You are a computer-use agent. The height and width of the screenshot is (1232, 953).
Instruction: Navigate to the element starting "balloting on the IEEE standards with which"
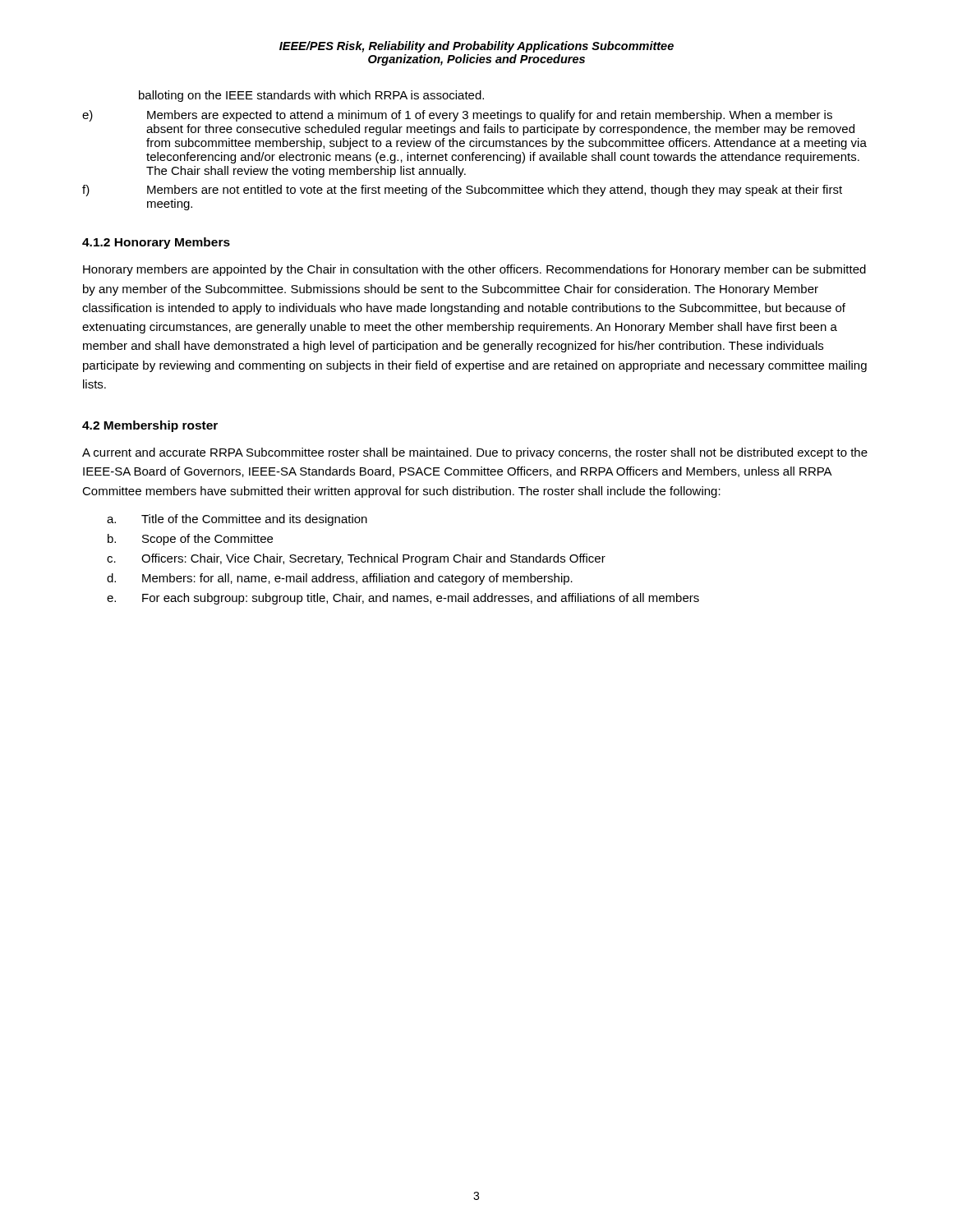[312, 95]
